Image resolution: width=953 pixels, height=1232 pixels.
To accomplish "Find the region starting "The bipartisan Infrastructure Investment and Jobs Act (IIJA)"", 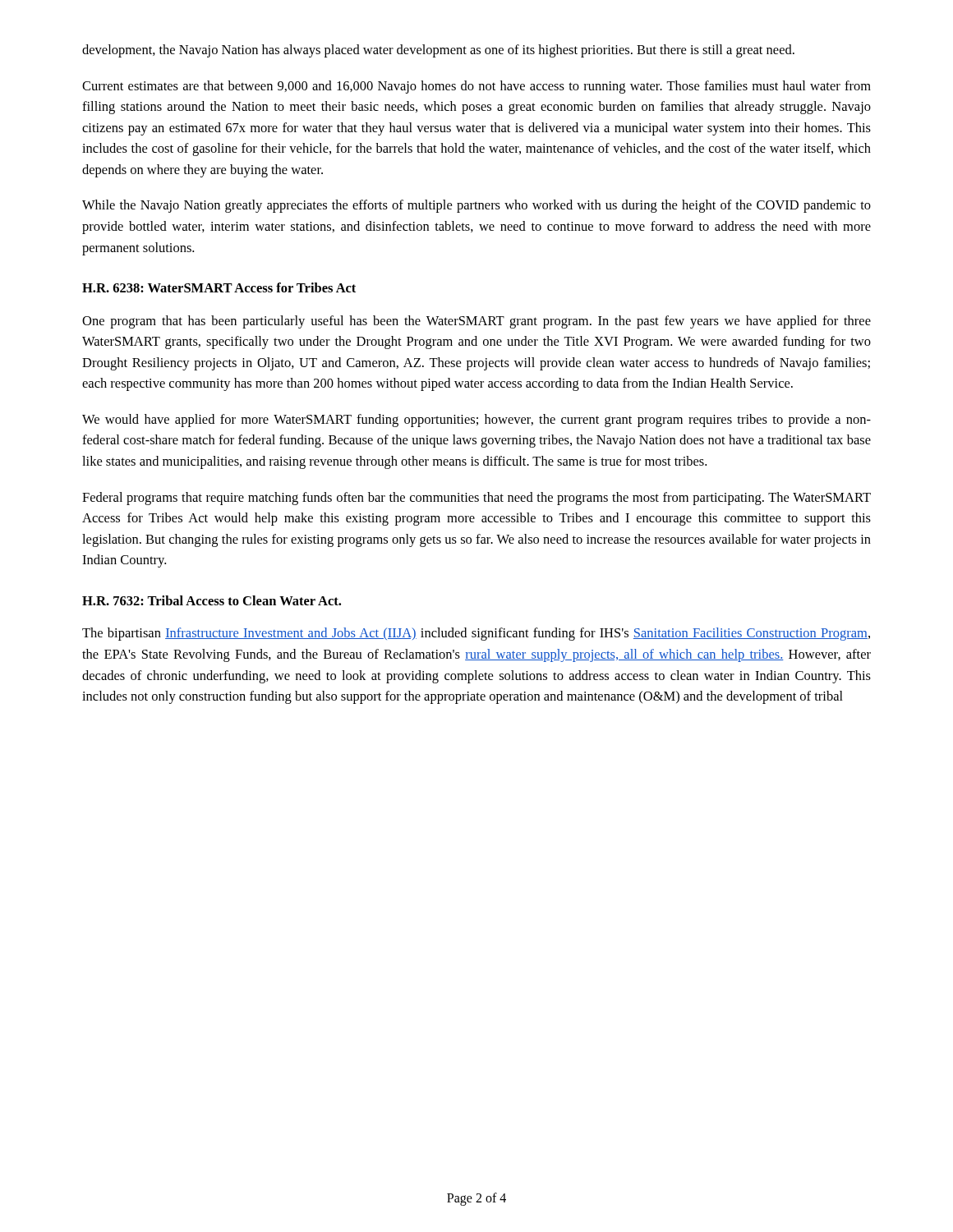I will (476, 665).
